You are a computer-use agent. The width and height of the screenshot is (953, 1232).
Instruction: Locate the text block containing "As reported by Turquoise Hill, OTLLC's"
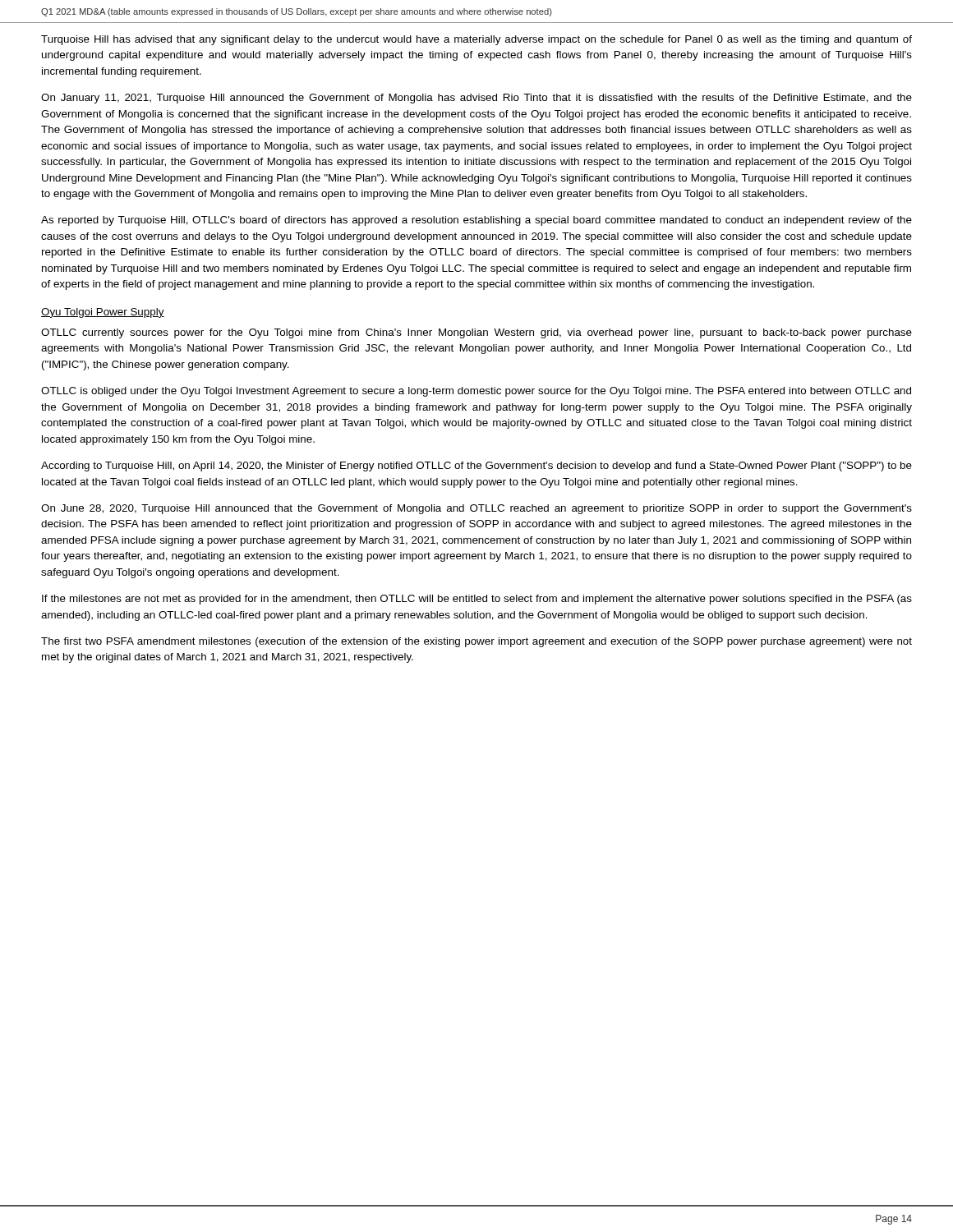click(x=476, y=252)
